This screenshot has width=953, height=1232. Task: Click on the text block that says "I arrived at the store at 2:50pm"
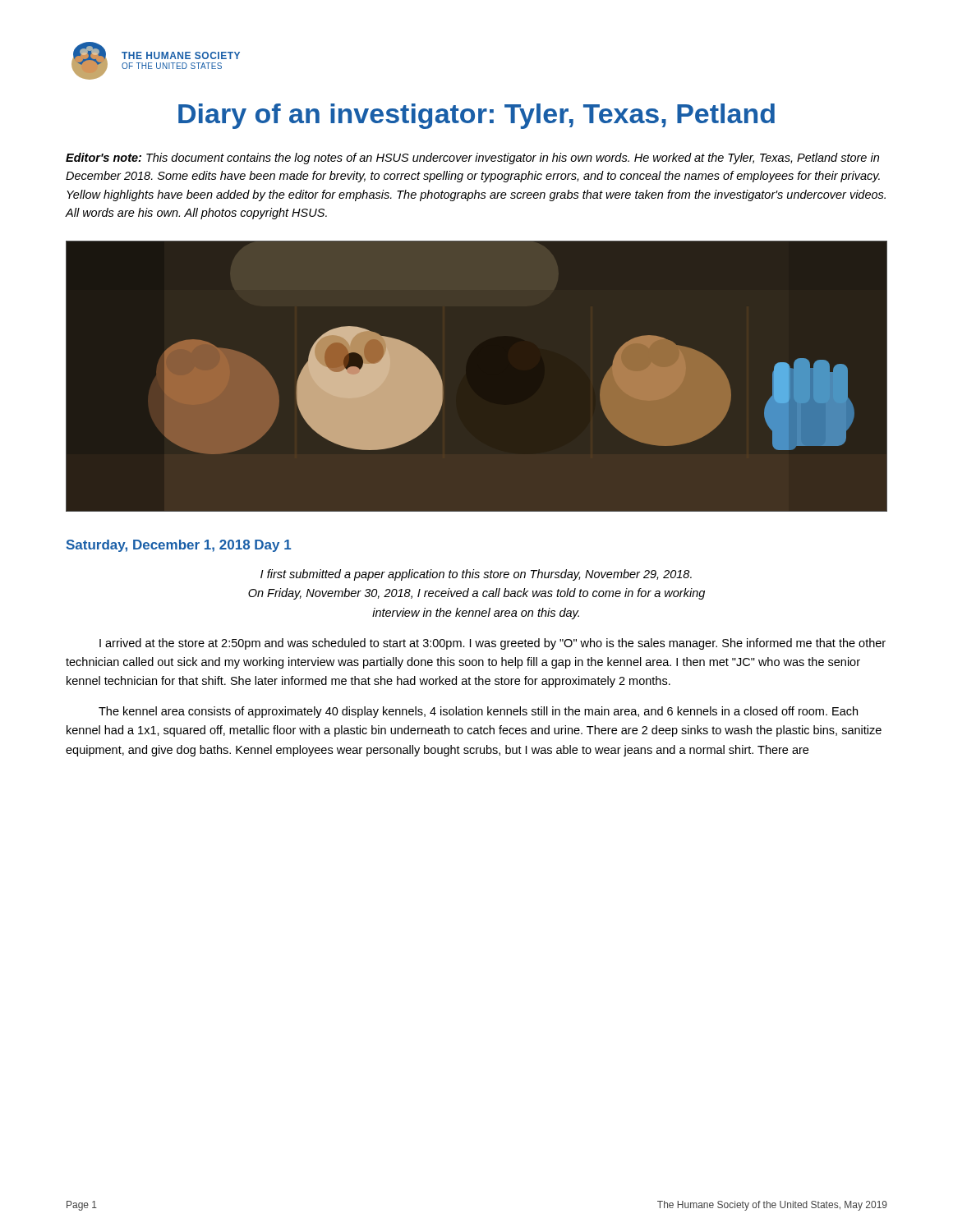click(476, 662)
